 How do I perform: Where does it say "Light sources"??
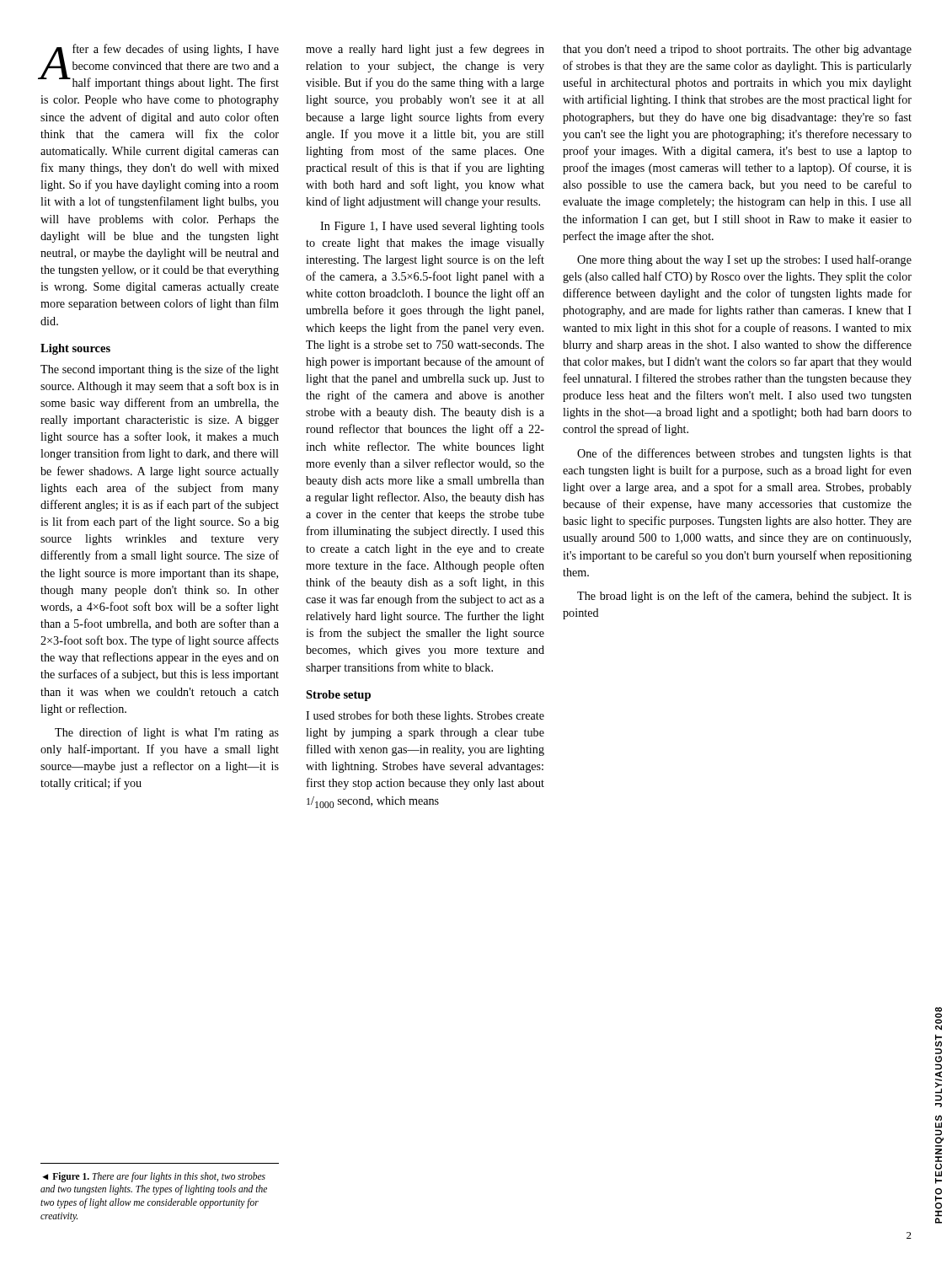(75, 348)
